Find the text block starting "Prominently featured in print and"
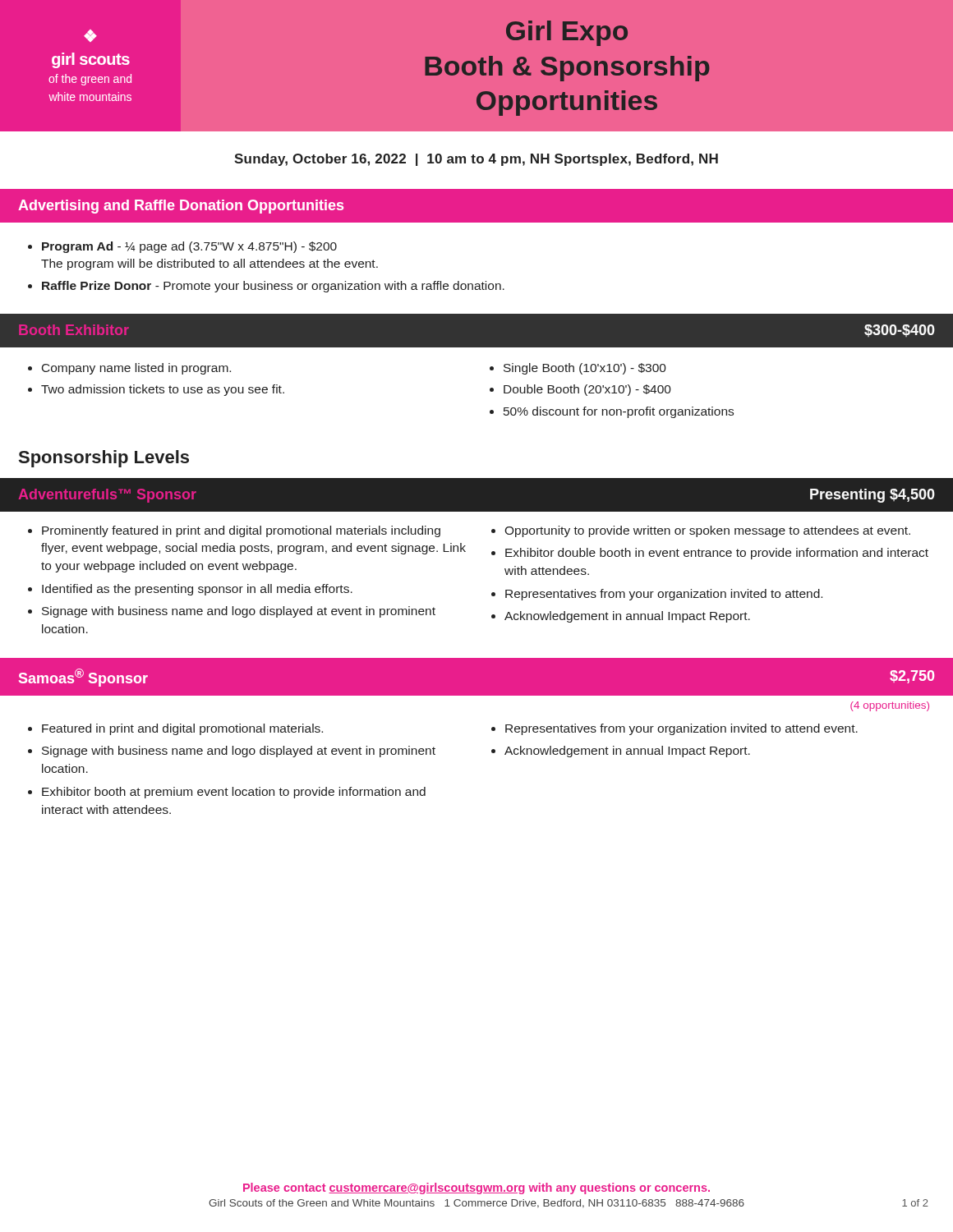Screen dimensions: 1232x953 [x=253, y=548]
